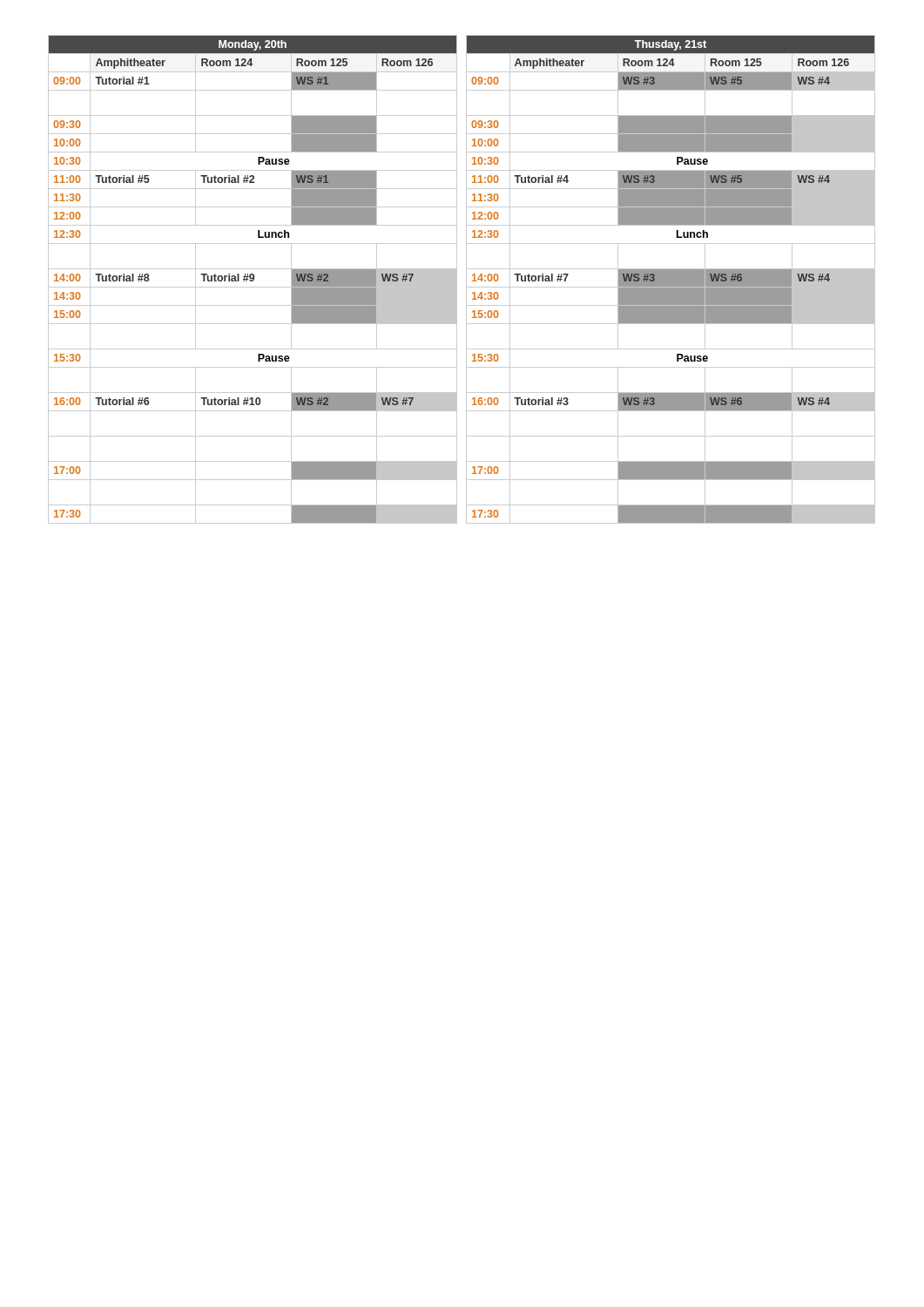Image resolution: width=924 pixels, height=1307 pixels.
Task: Locate the table with the text "WS #2"
Action: tap(462, 279)
